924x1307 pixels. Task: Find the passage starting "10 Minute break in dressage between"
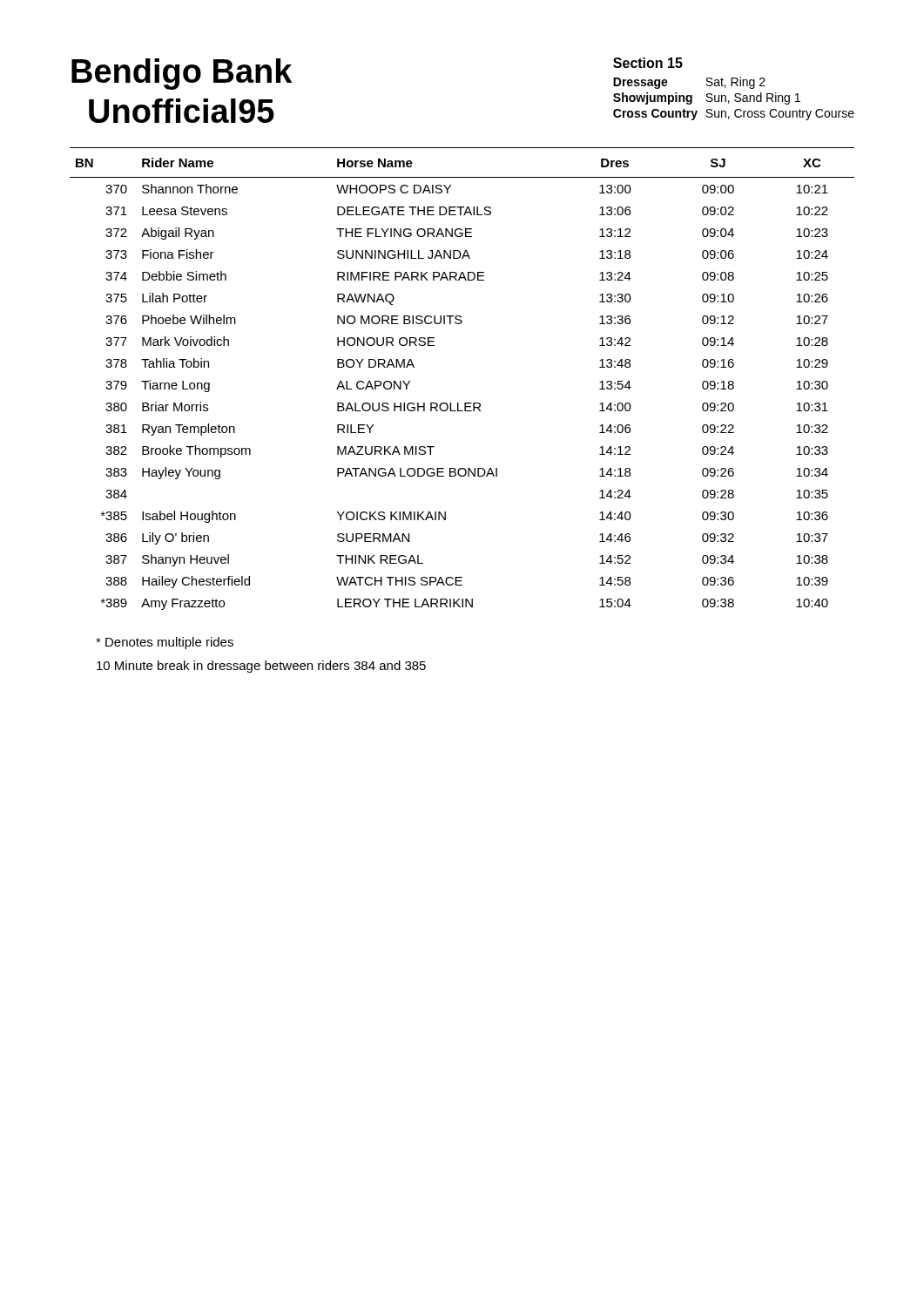(x=261, y=667)
